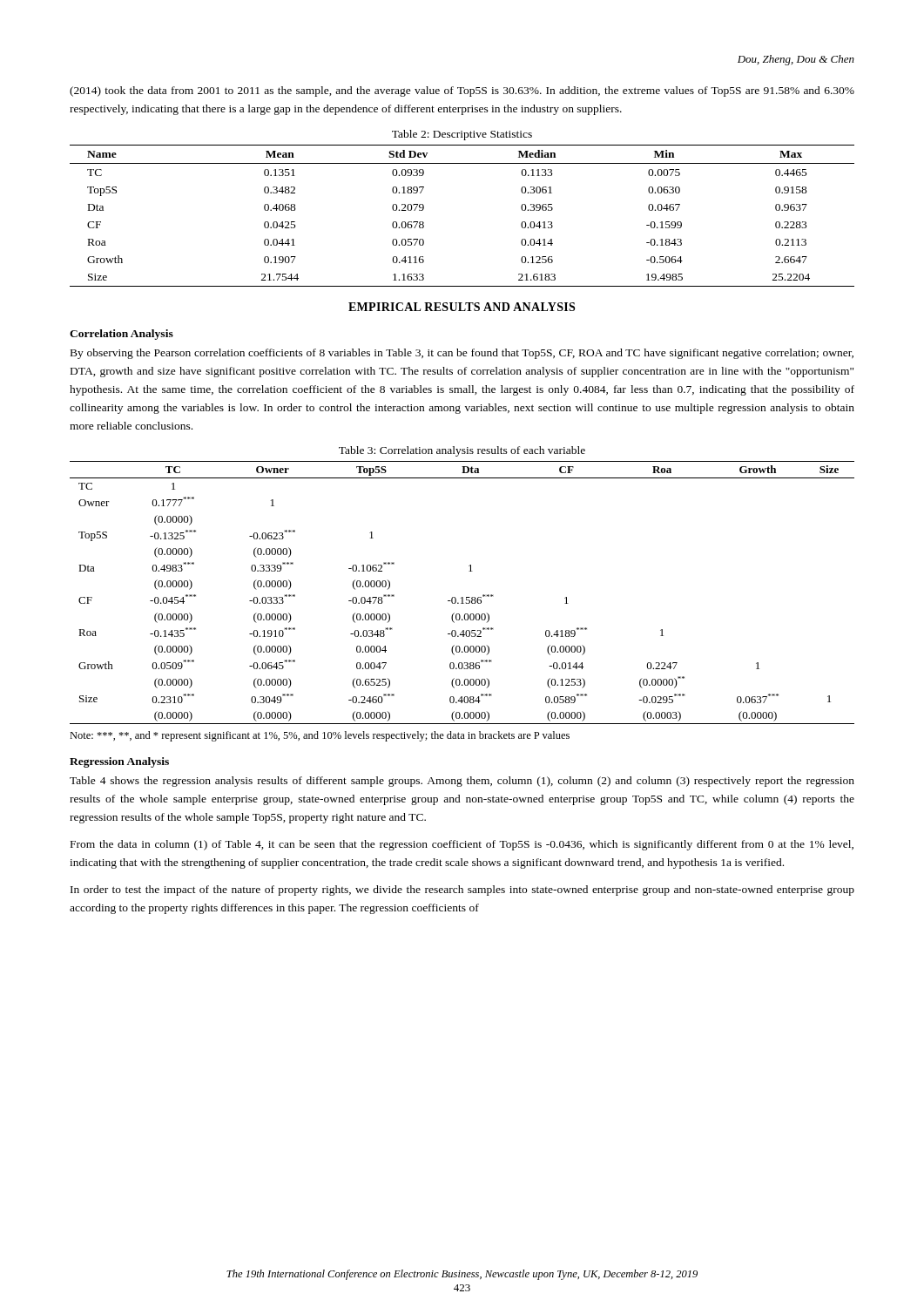Screen dimensions: 1307x924
Task: Click on the caption containing "Table 3: Correlation analysis results of"
Action: [x=462, y=450]
